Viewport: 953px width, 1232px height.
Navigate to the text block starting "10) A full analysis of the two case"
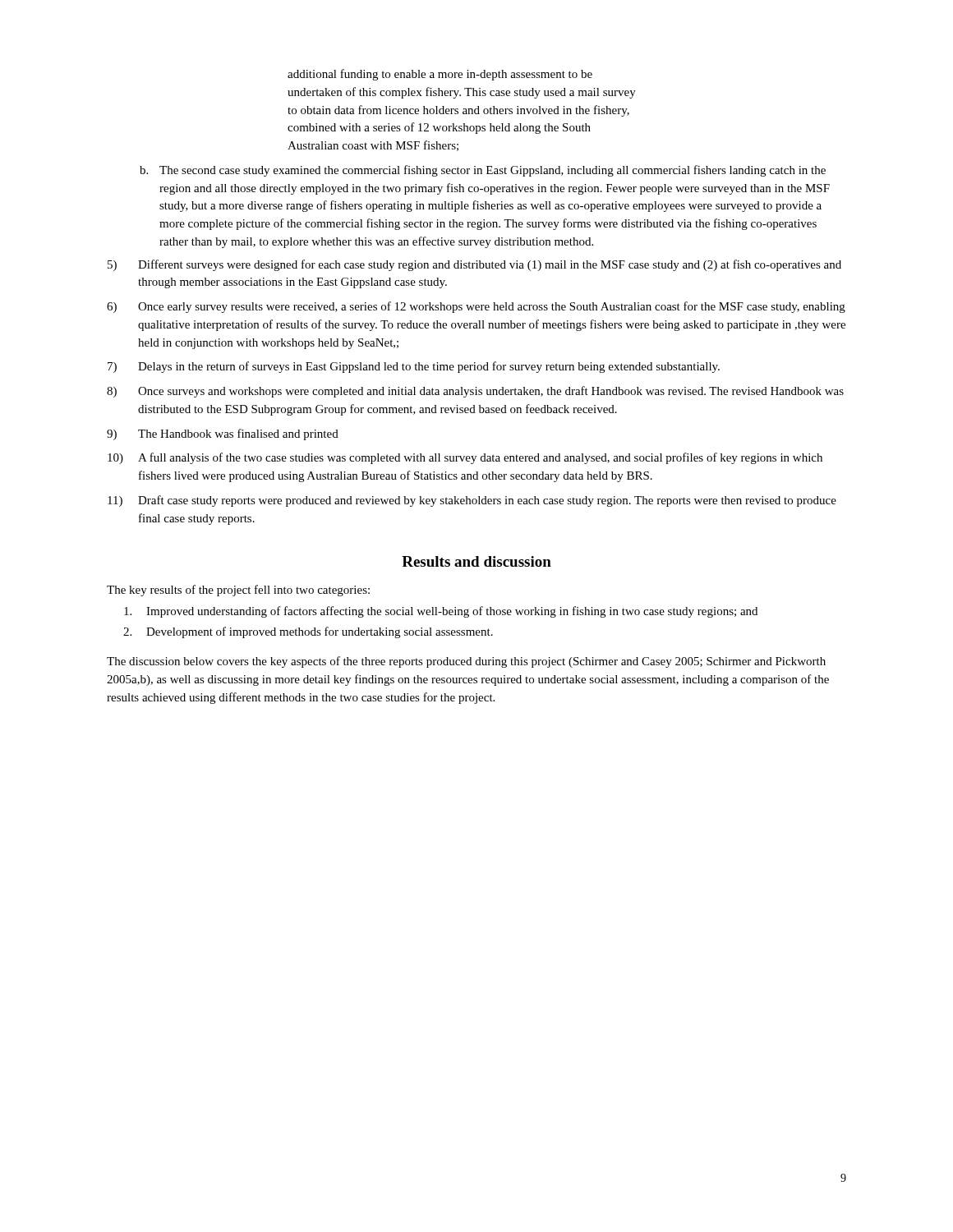click(x=476, y=467)
